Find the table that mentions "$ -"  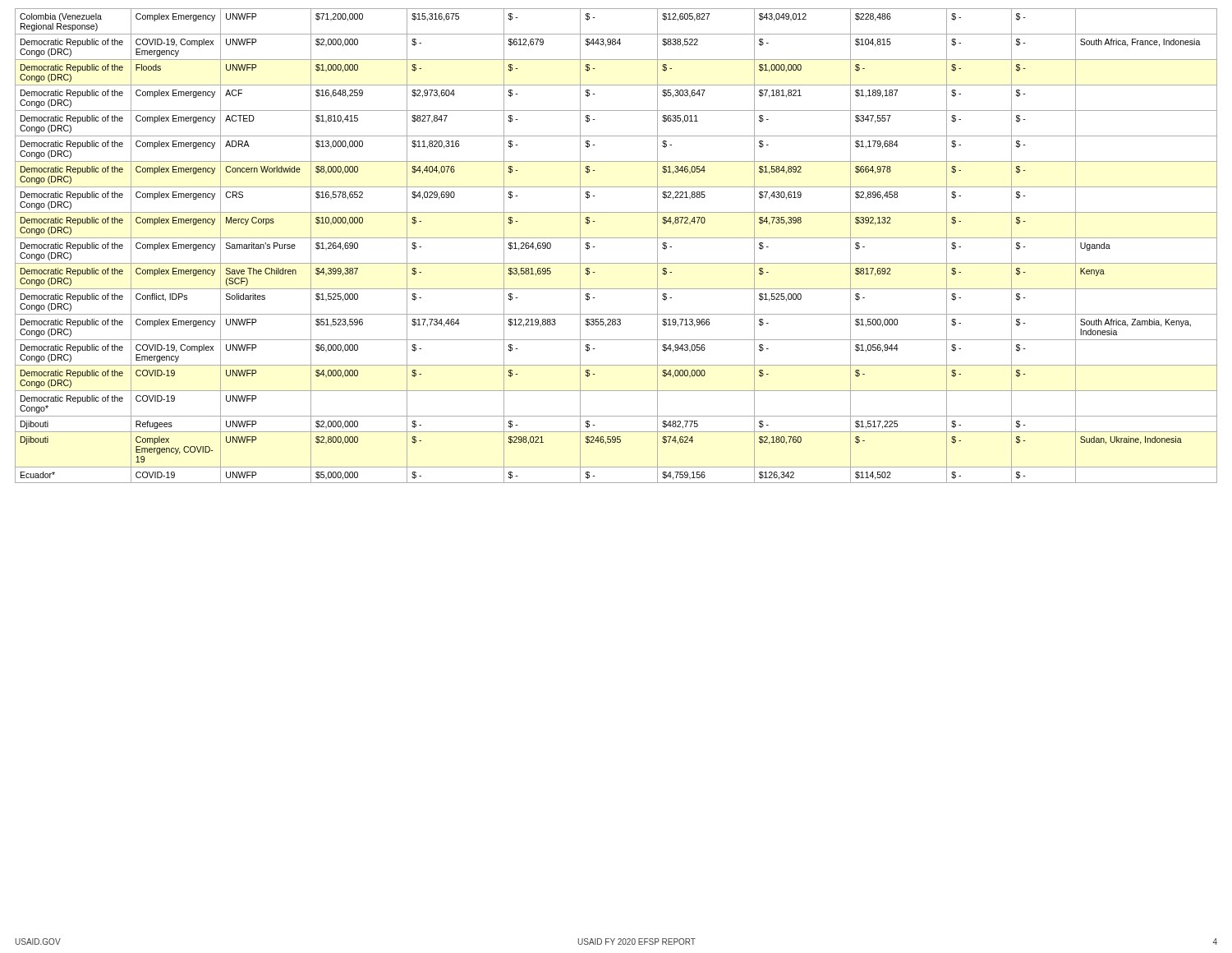pos(616,246)
